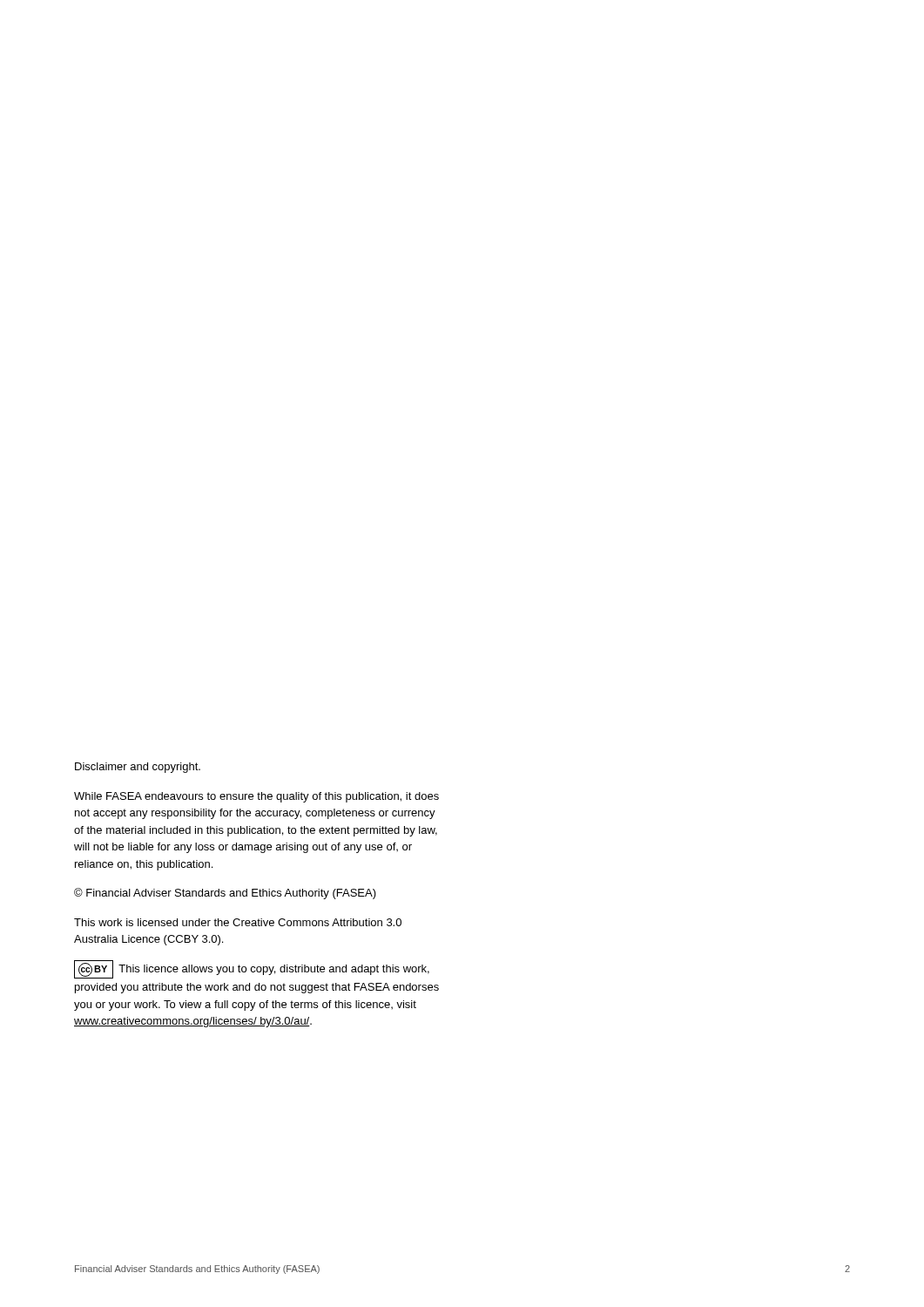The image size is (924, 1307).
Task: Locate the text block that says "While FASEA endeavours"
Action: coord(257,830)
